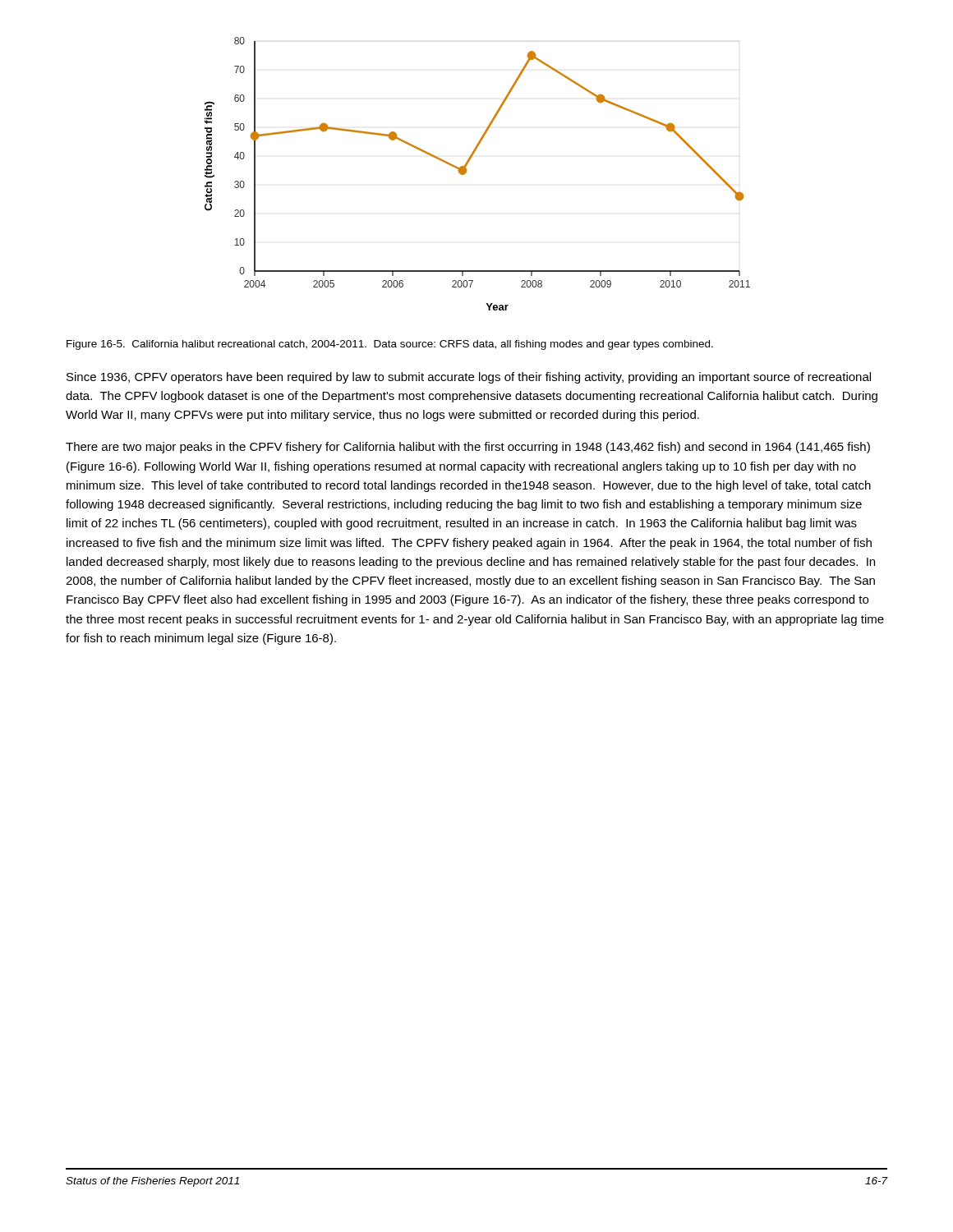
Task: Navigate to the element starting "Figure 16-5. California halibut"
Action: 390,344
